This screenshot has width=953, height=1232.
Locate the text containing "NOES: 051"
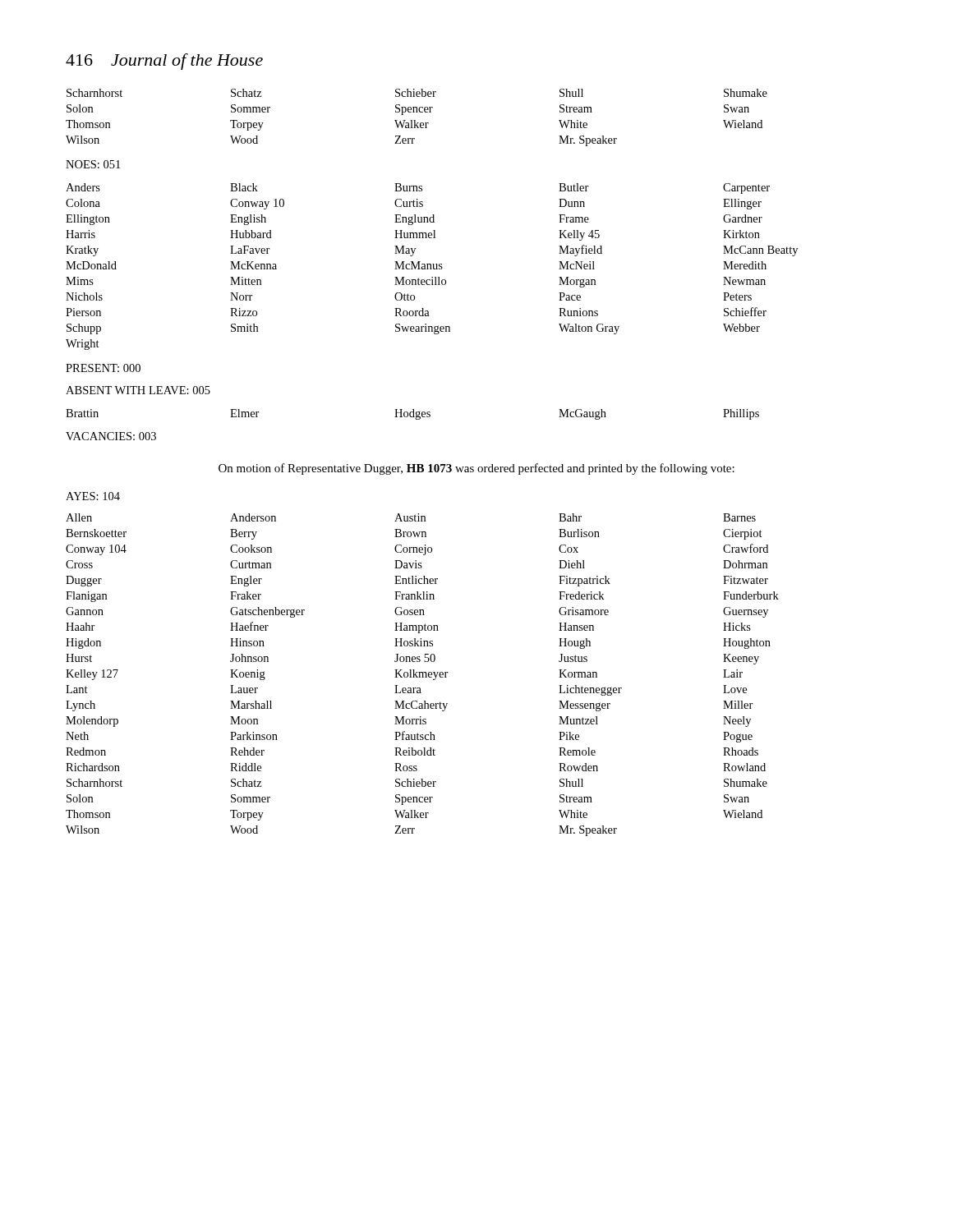coord(93,164)
